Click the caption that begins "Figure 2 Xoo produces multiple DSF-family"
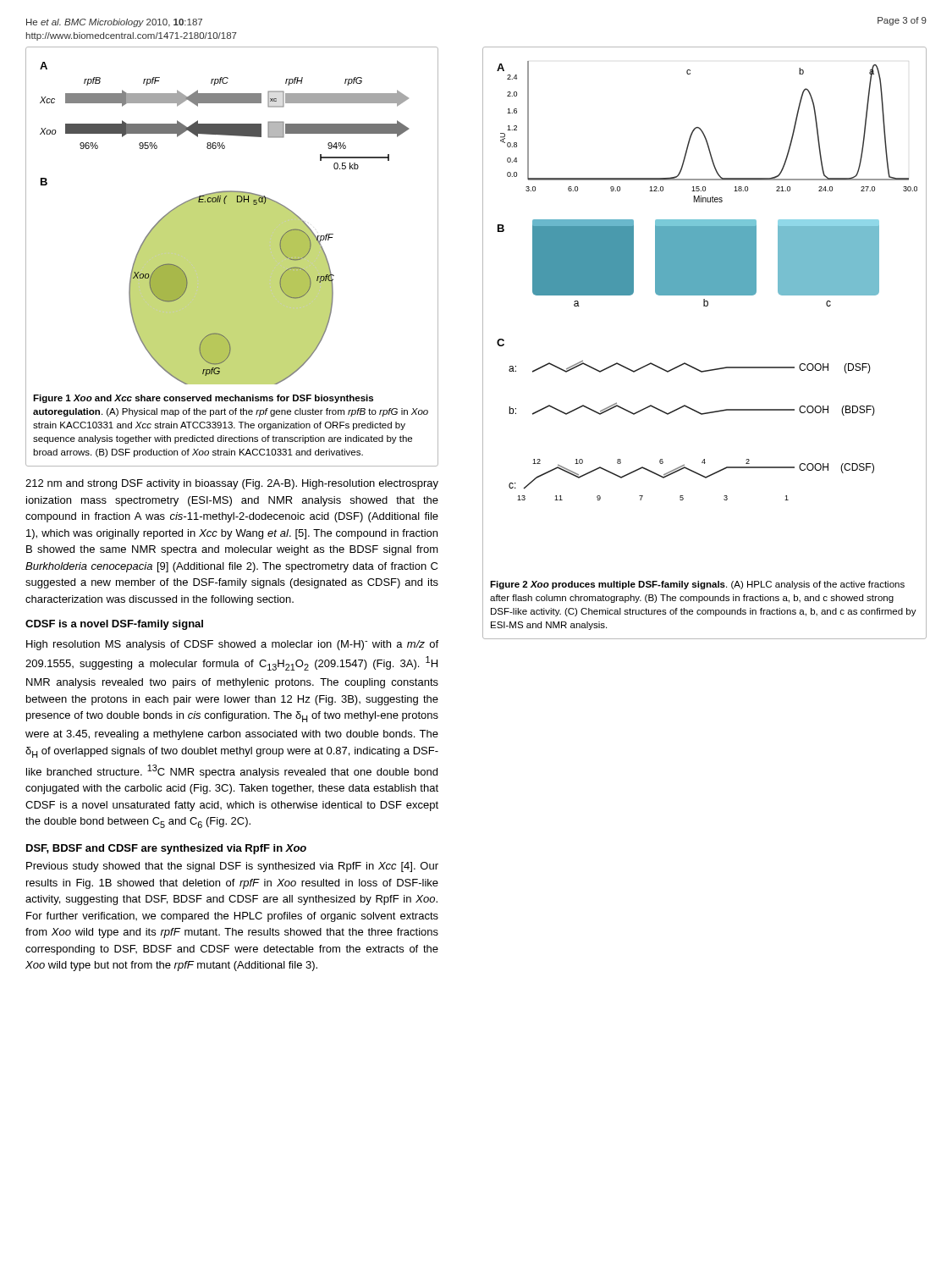 703,605
